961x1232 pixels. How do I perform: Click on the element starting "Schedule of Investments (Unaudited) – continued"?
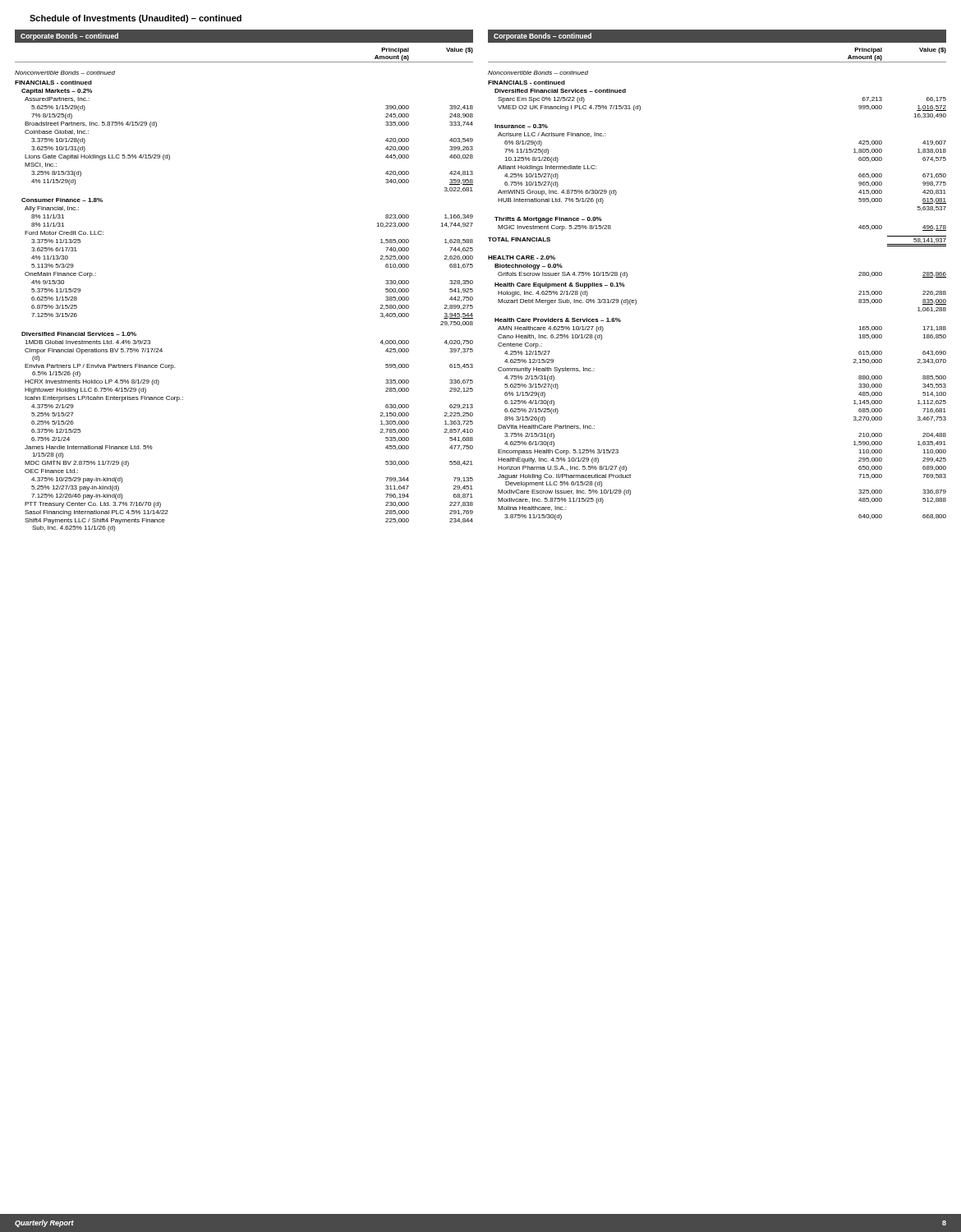[x=136, y=18]
